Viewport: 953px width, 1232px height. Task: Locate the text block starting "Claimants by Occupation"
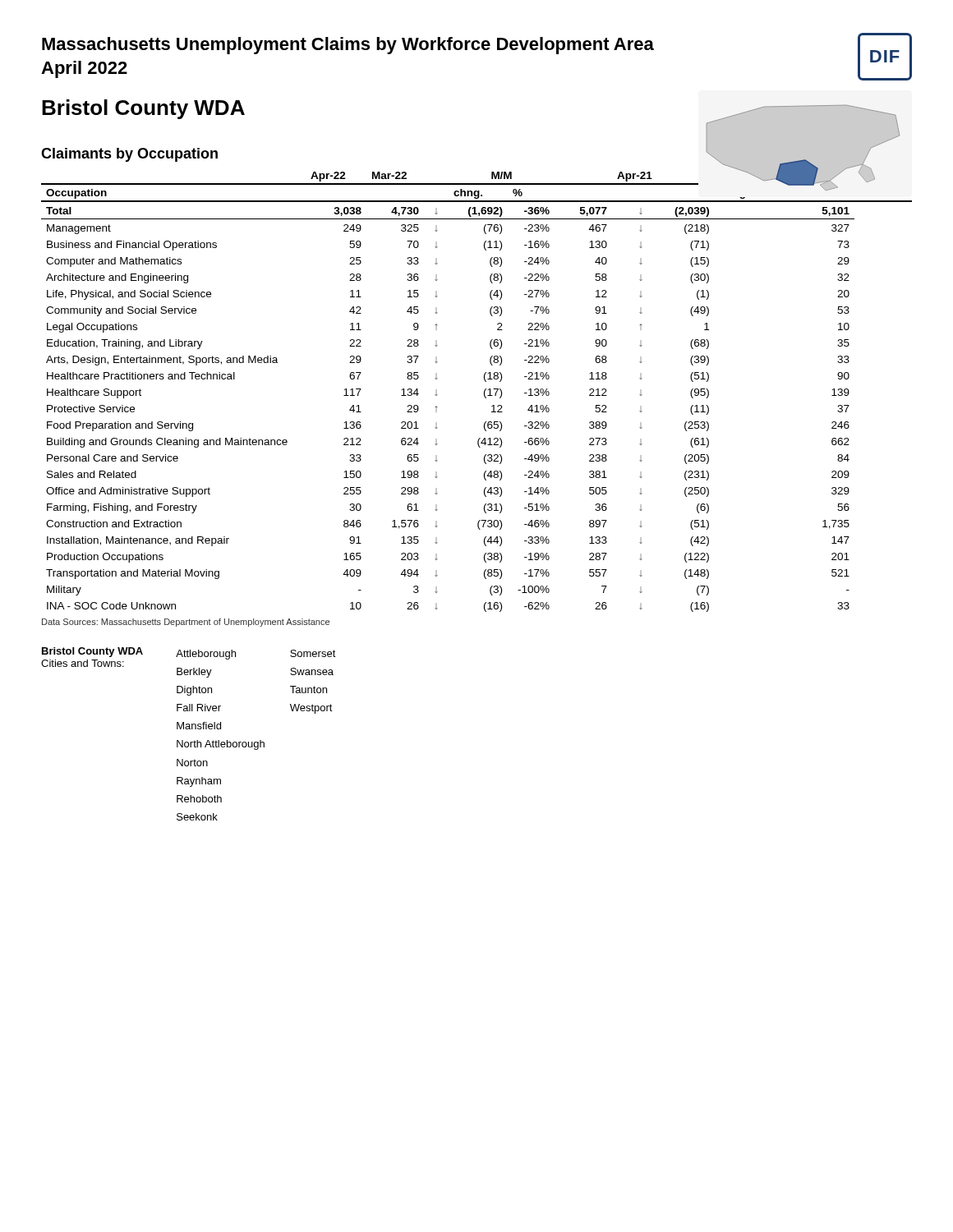(x=130, y=154)
